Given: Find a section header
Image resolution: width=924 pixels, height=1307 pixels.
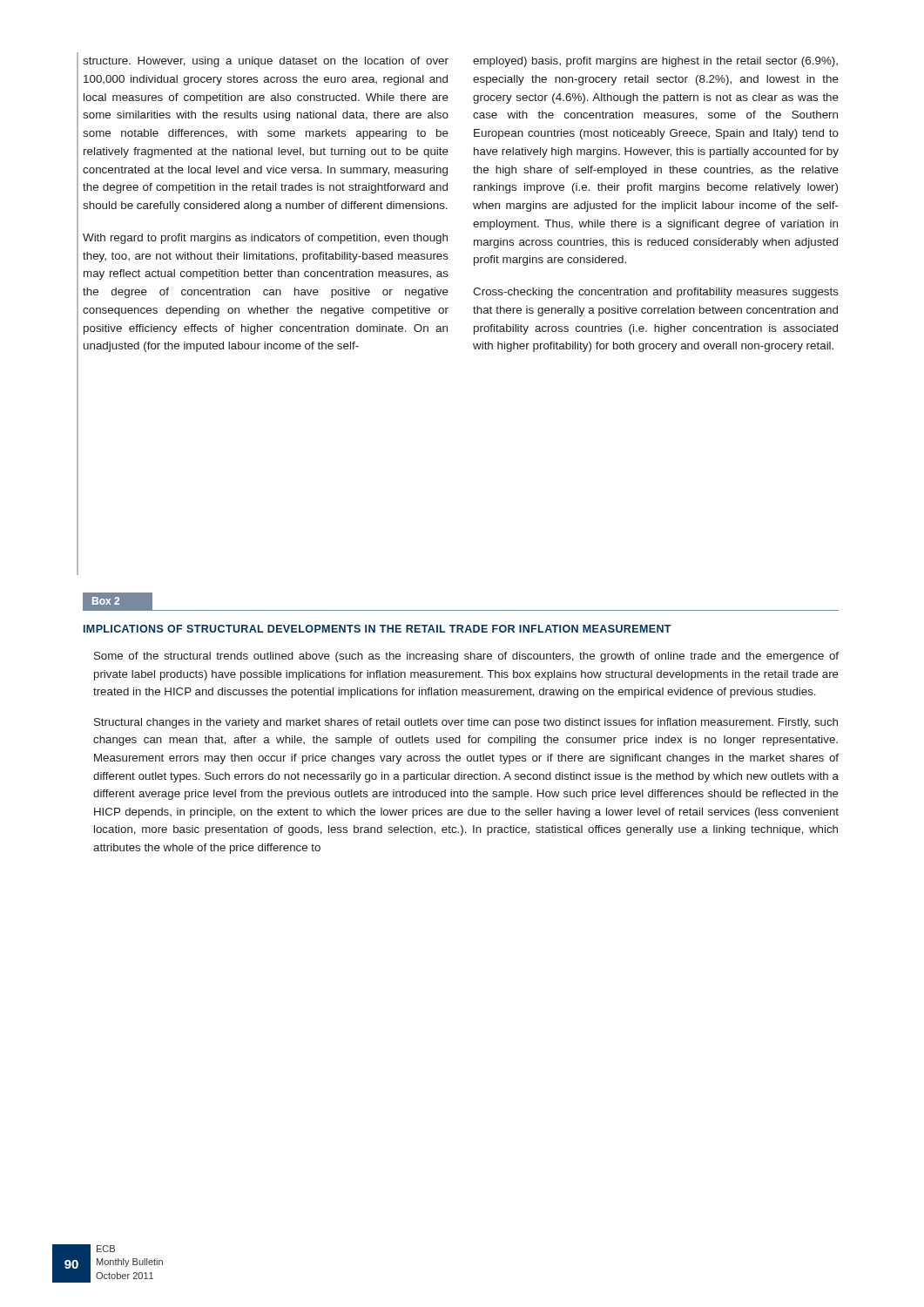Looking at the screenshot, I should click(118, 601).
